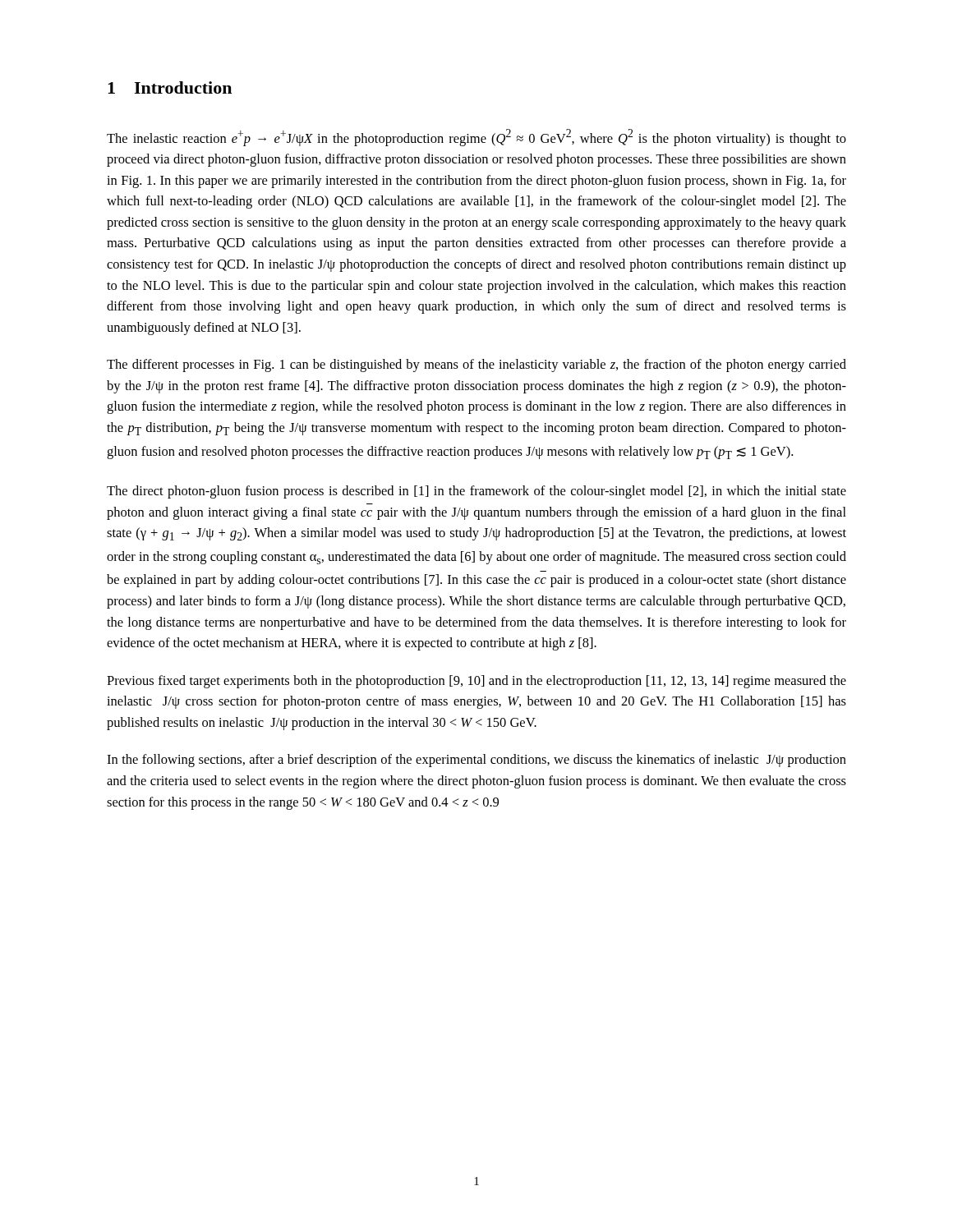Point to the element starting "The inelastic reaction"

tap(476, 231)
